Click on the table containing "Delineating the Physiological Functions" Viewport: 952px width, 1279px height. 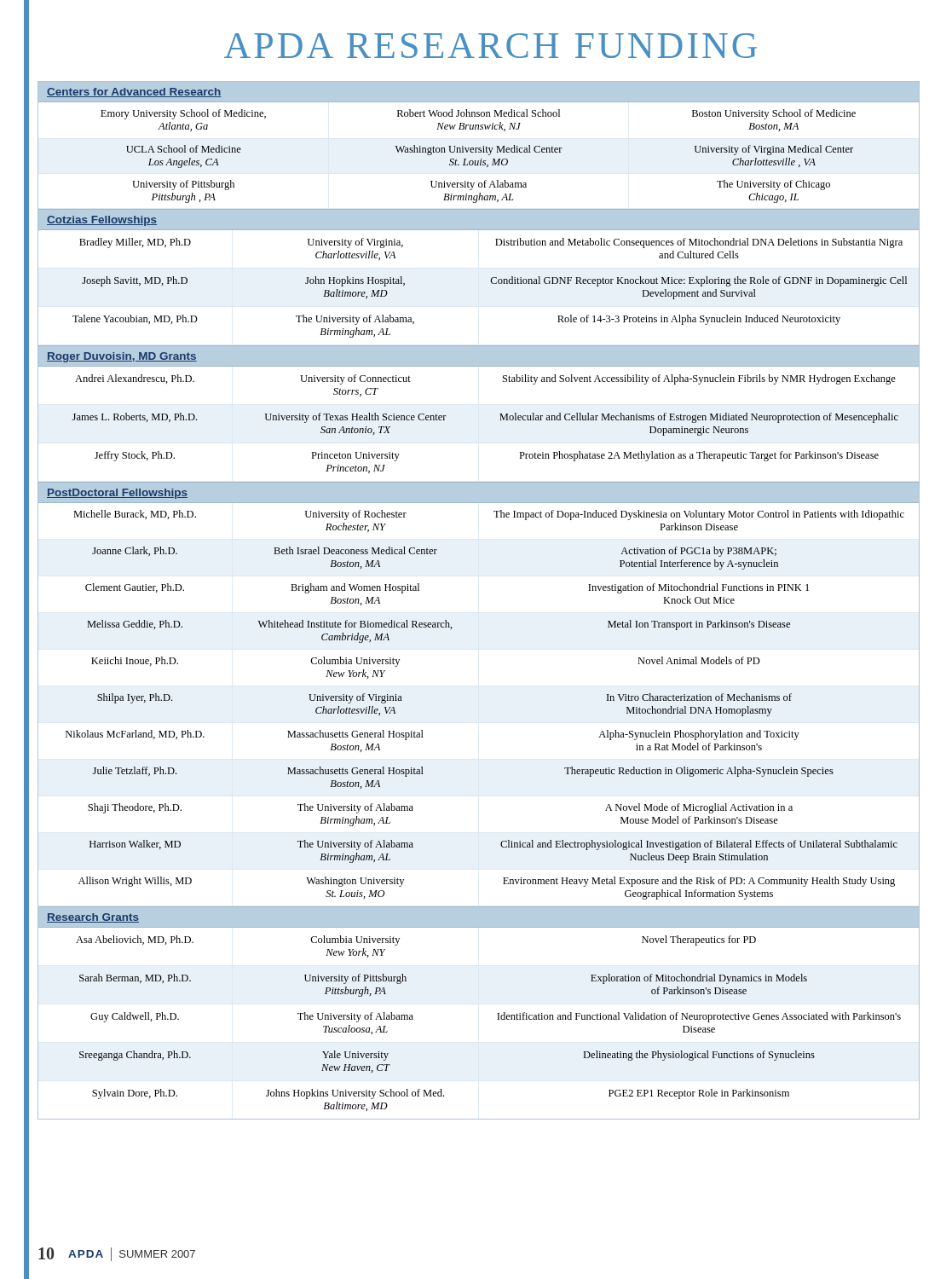[479, 1023]
